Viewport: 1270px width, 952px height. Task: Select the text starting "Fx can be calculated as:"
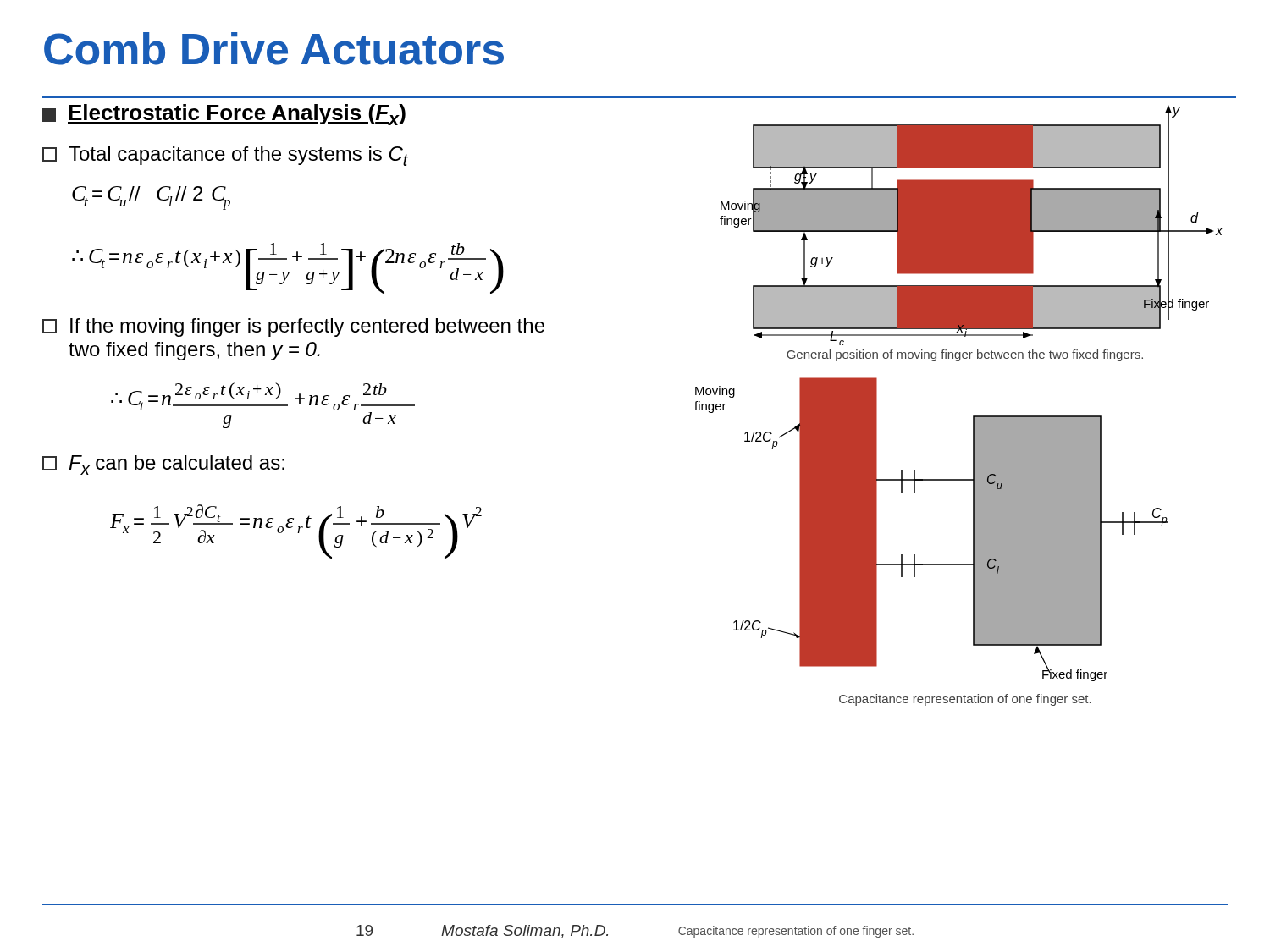click(x=164, y=465)
